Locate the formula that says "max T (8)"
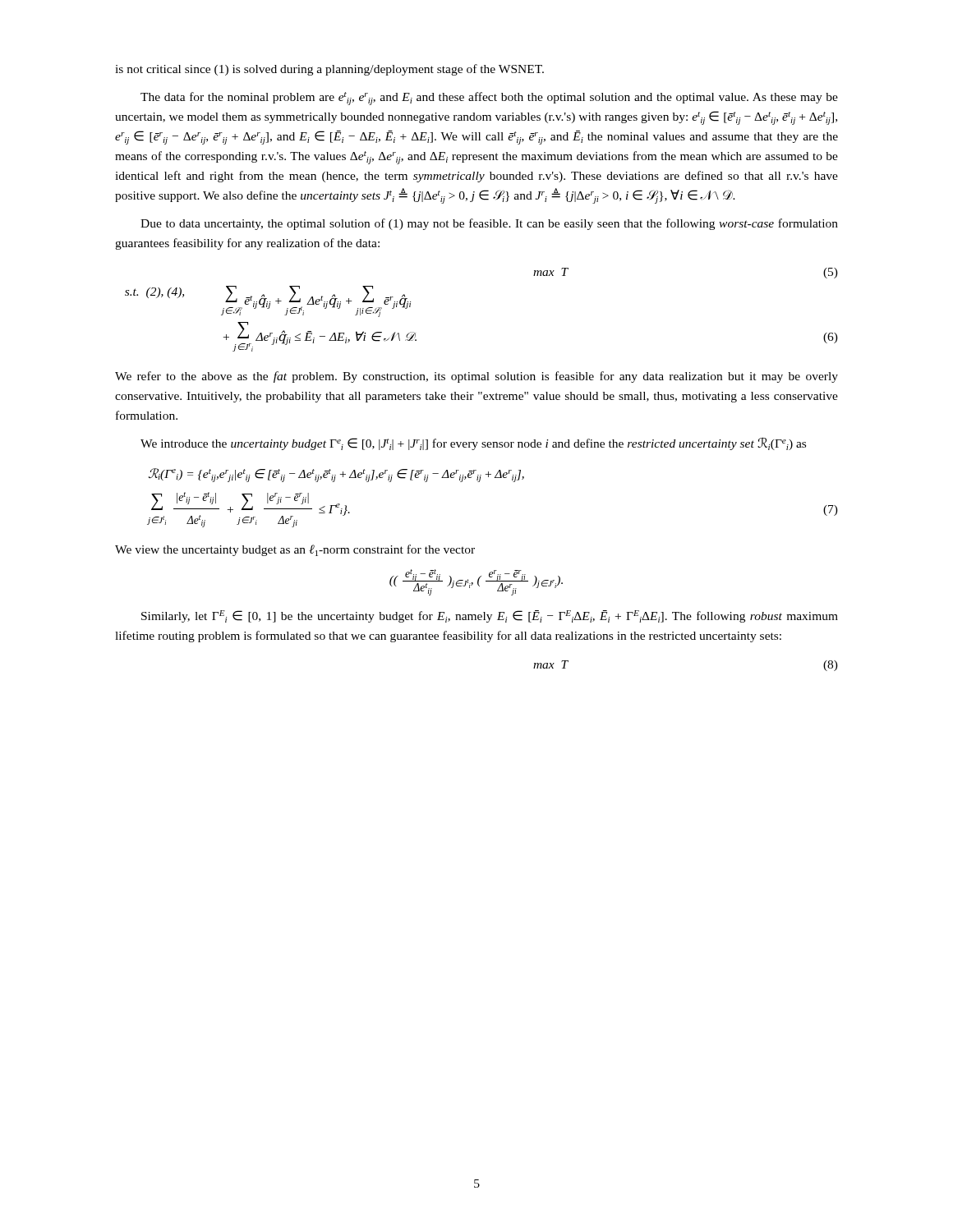The width and height of the screenshot is (953, 1232). (543, 666)
